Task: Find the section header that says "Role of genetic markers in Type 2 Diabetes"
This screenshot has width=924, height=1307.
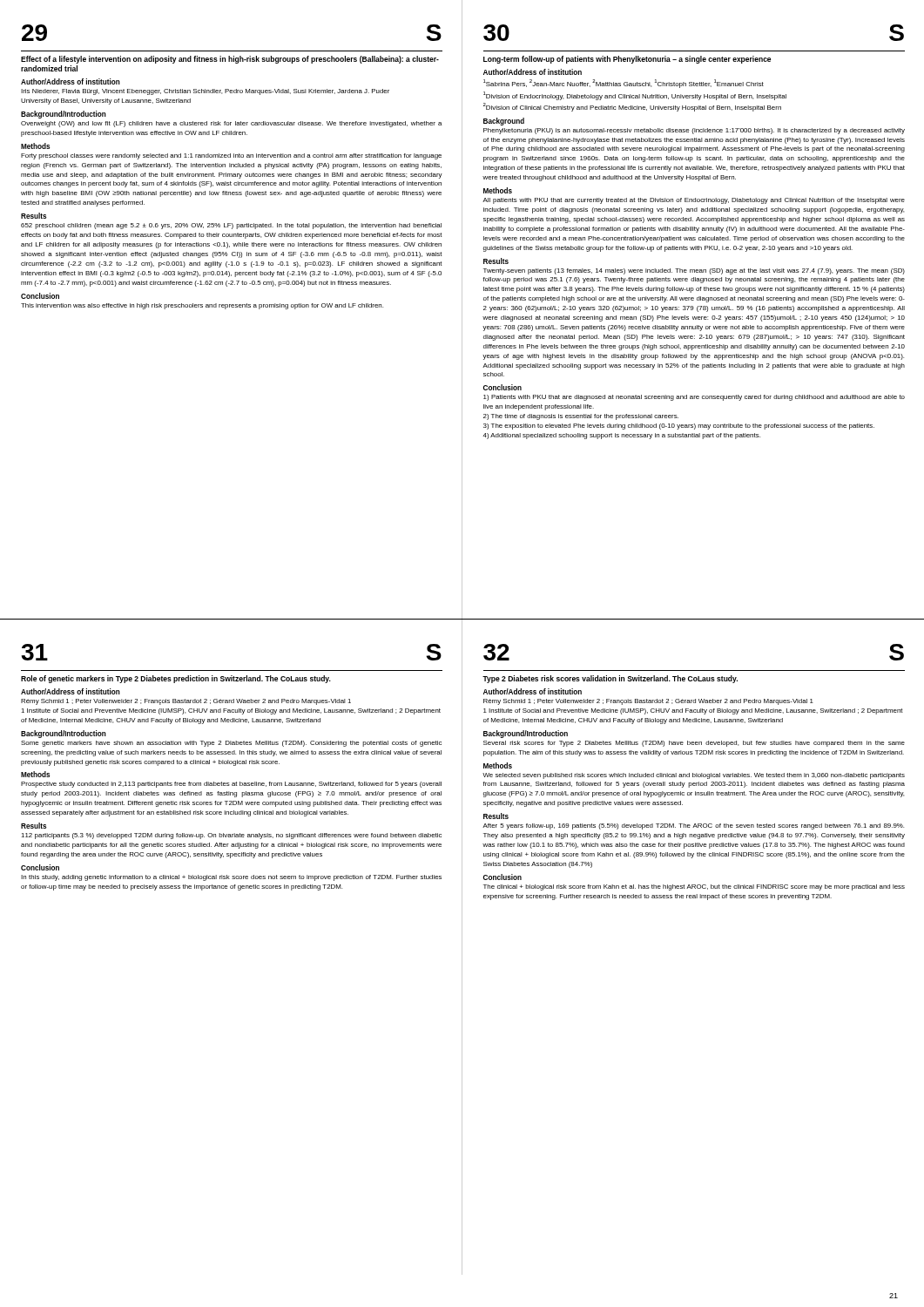Action: click(176, 679)
